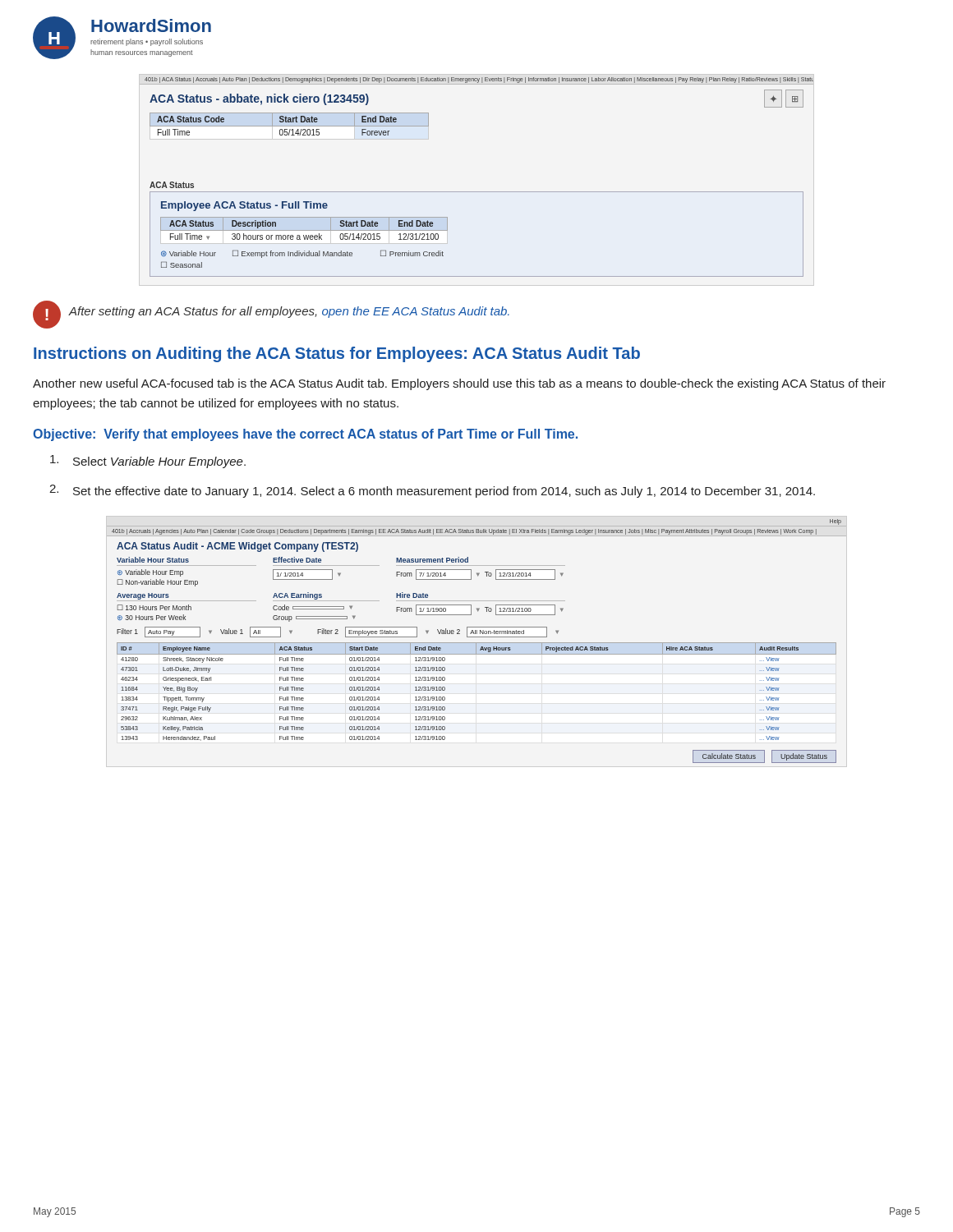Select the list item that reads "2. Set the"
This screenshot has width=953, height=1232.
pyautogui.click(x=433, y=491)
